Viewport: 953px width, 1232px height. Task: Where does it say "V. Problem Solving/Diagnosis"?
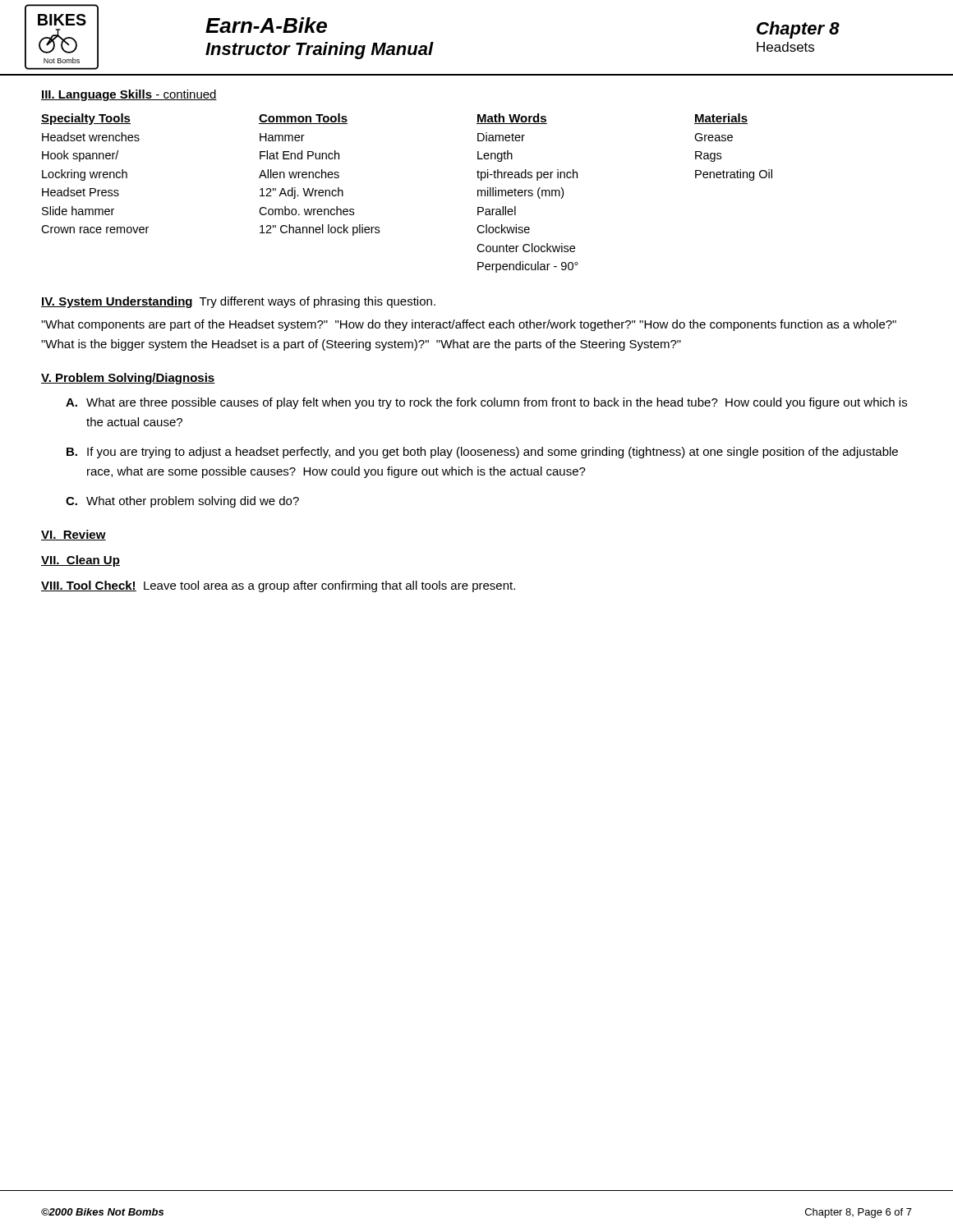(x=128, y=377)
